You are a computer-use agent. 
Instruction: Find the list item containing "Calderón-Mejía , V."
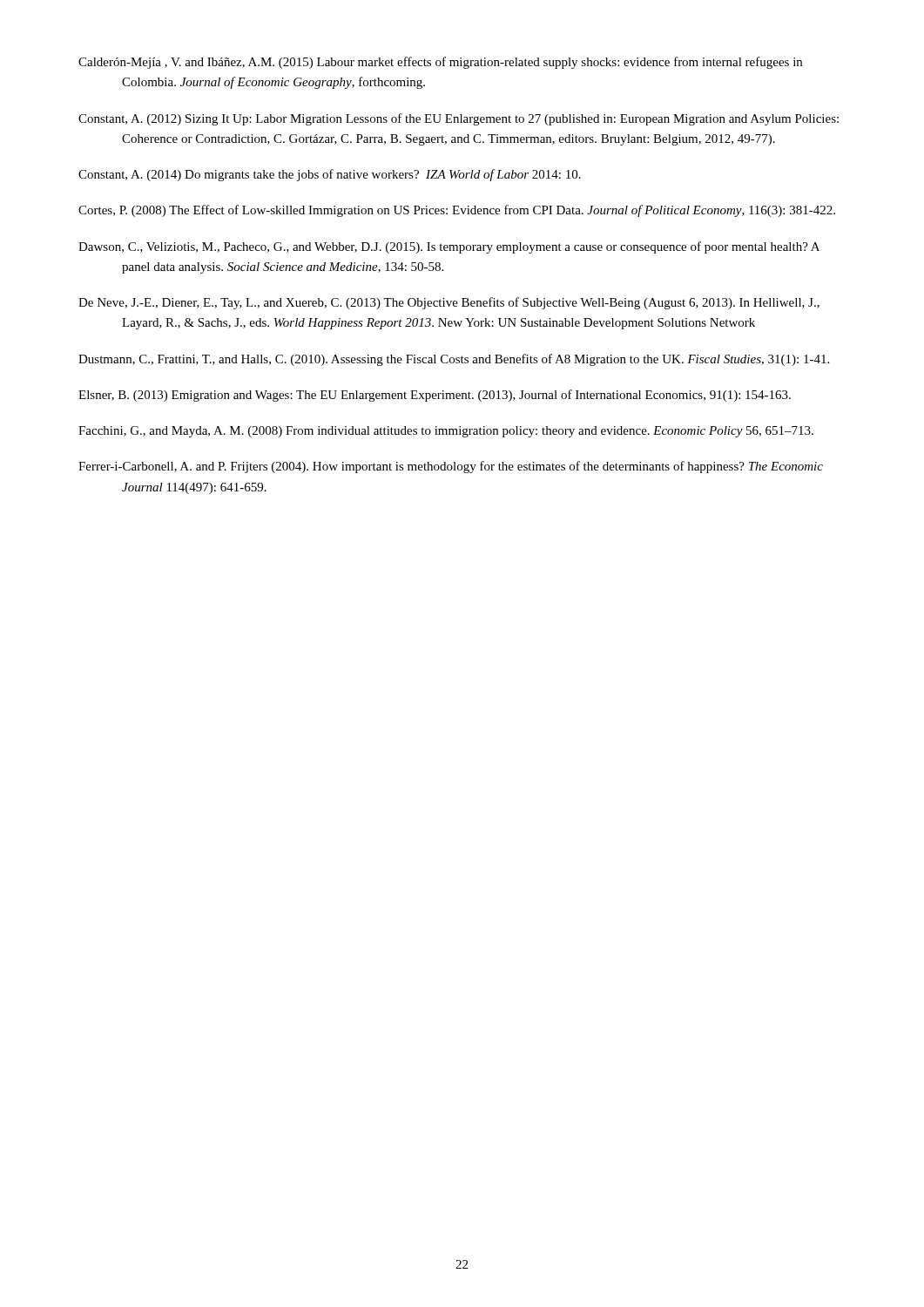pyautogui.click(x=441, y=72)
